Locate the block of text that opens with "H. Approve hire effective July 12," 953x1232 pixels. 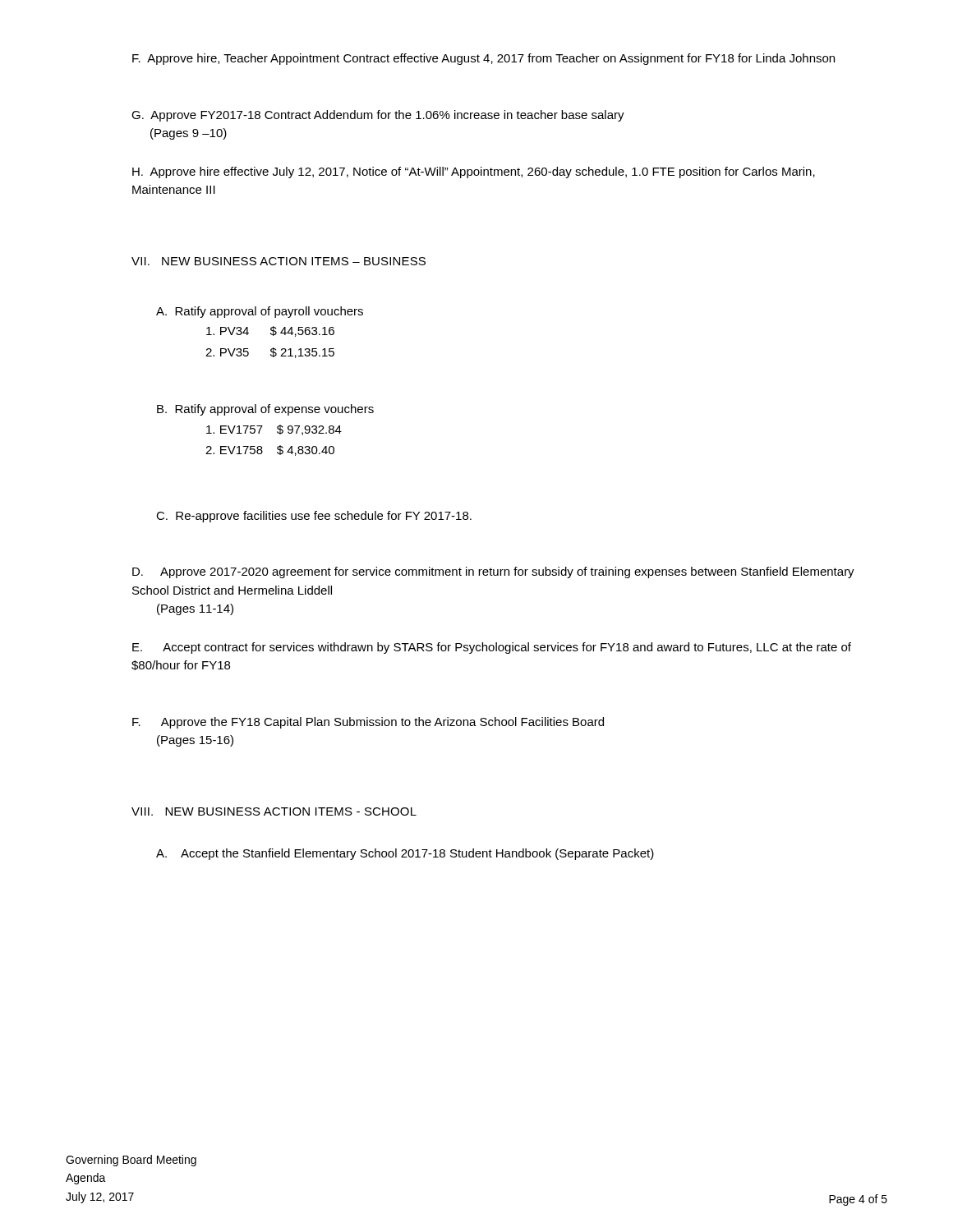tap(473, 180)
